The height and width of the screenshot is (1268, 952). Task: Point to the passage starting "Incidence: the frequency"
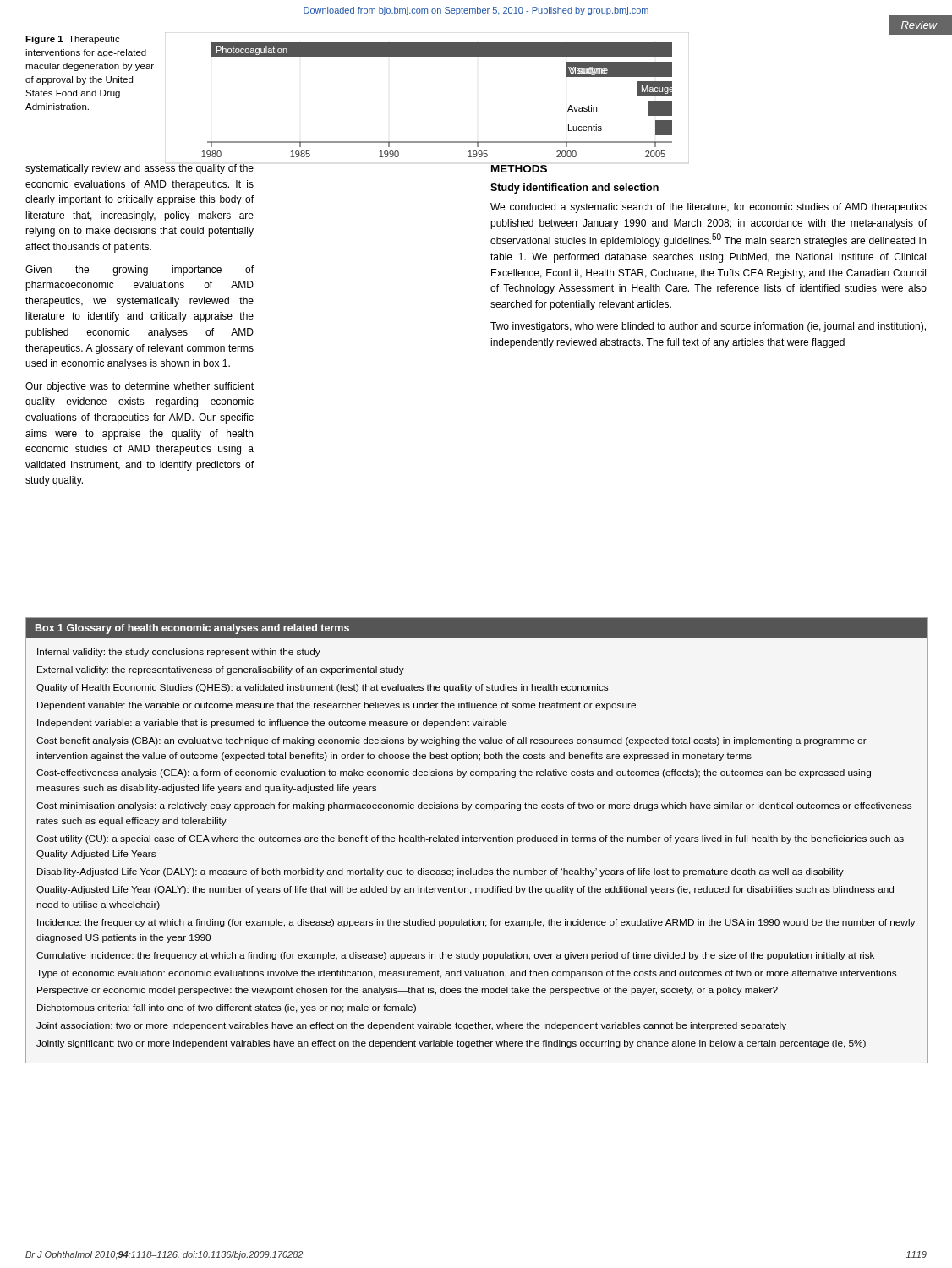tap(476, 930)
